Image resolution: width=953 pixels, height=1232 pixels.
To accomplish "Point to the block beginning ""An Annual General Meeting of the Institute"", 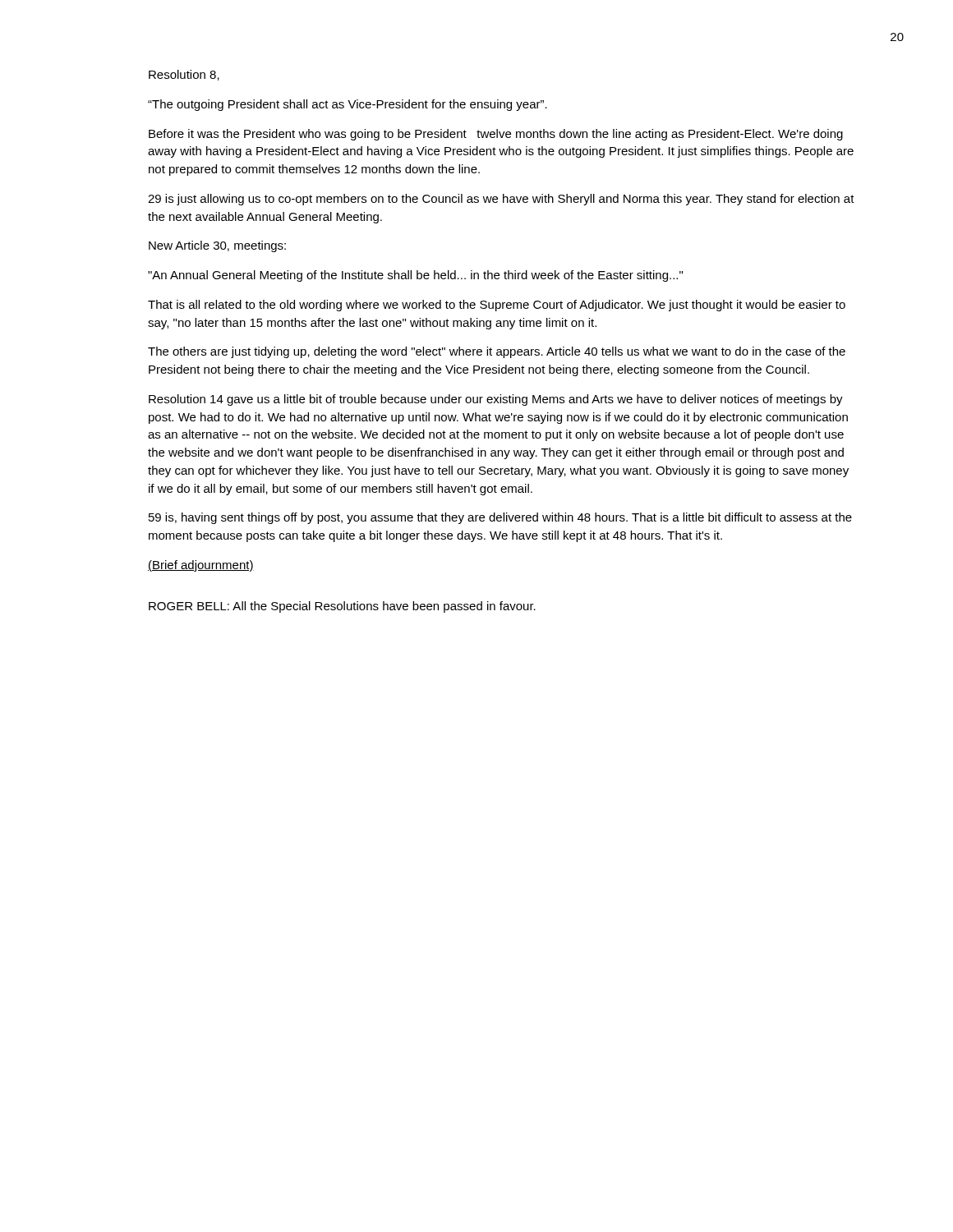I will click(416, 275).
